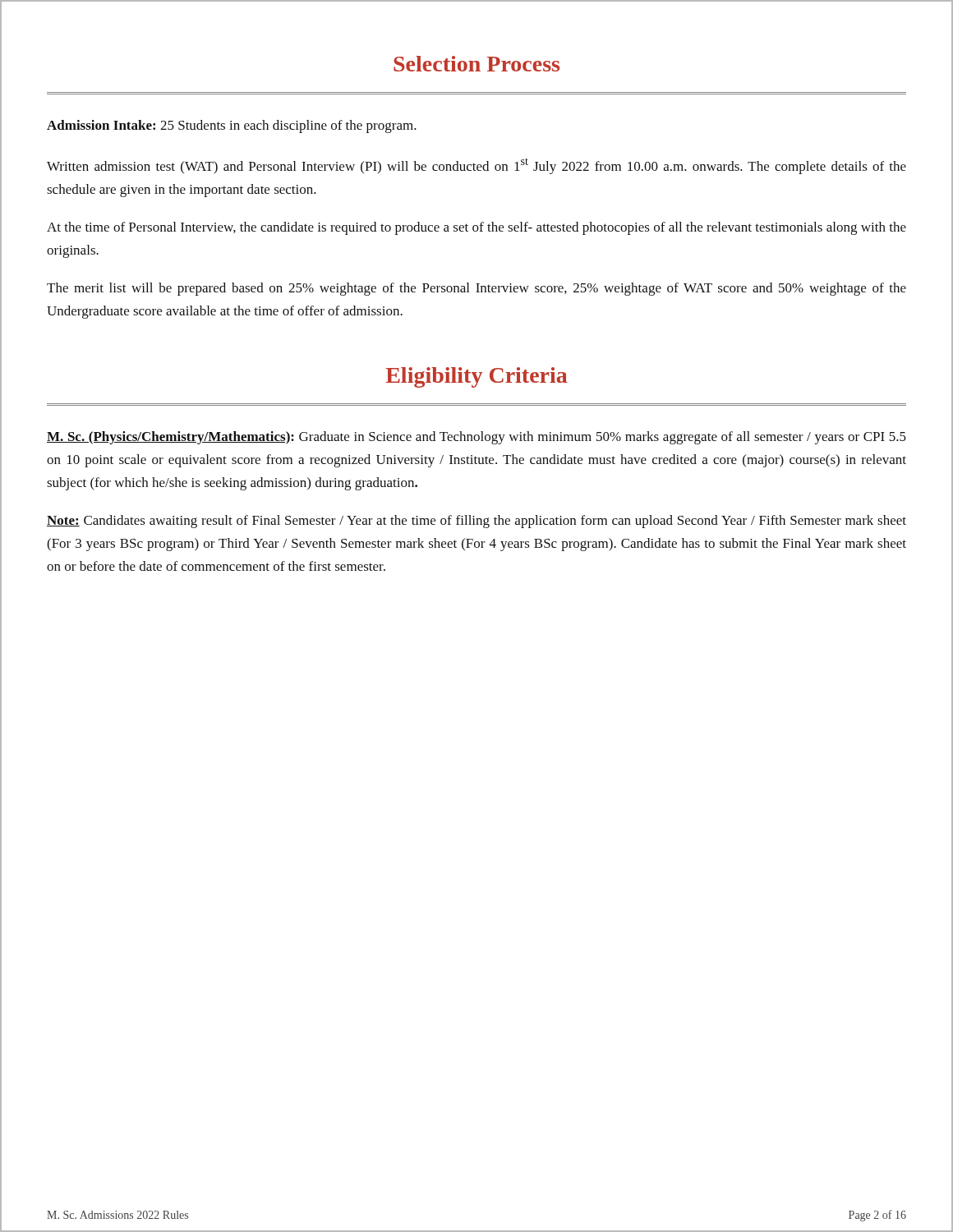Locate the element starting "At the time"
The height and width of the screenshot is (1232, 953).
pos(476,238)
